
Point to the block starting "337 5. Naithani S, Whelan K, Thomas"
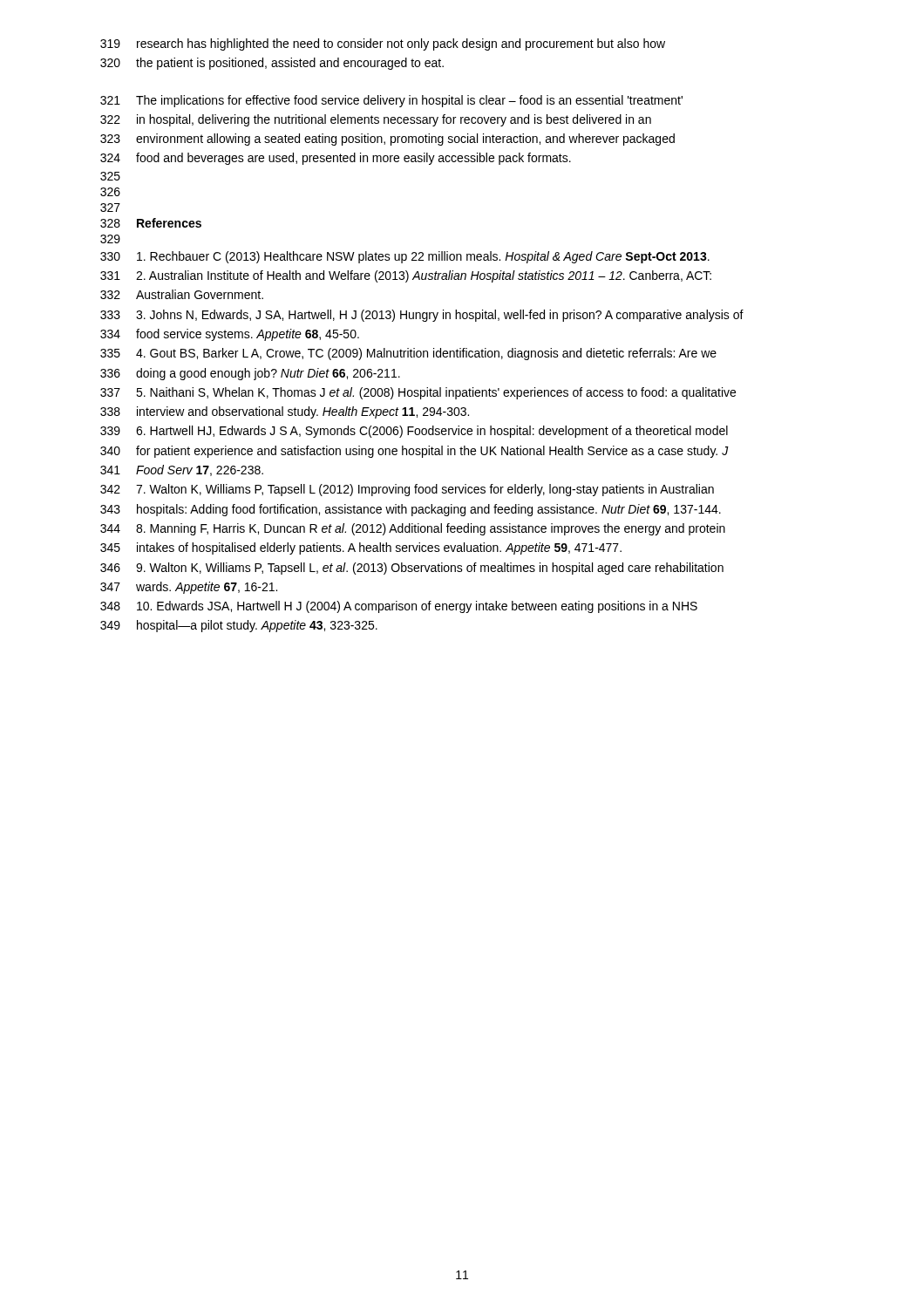[479, 402]
